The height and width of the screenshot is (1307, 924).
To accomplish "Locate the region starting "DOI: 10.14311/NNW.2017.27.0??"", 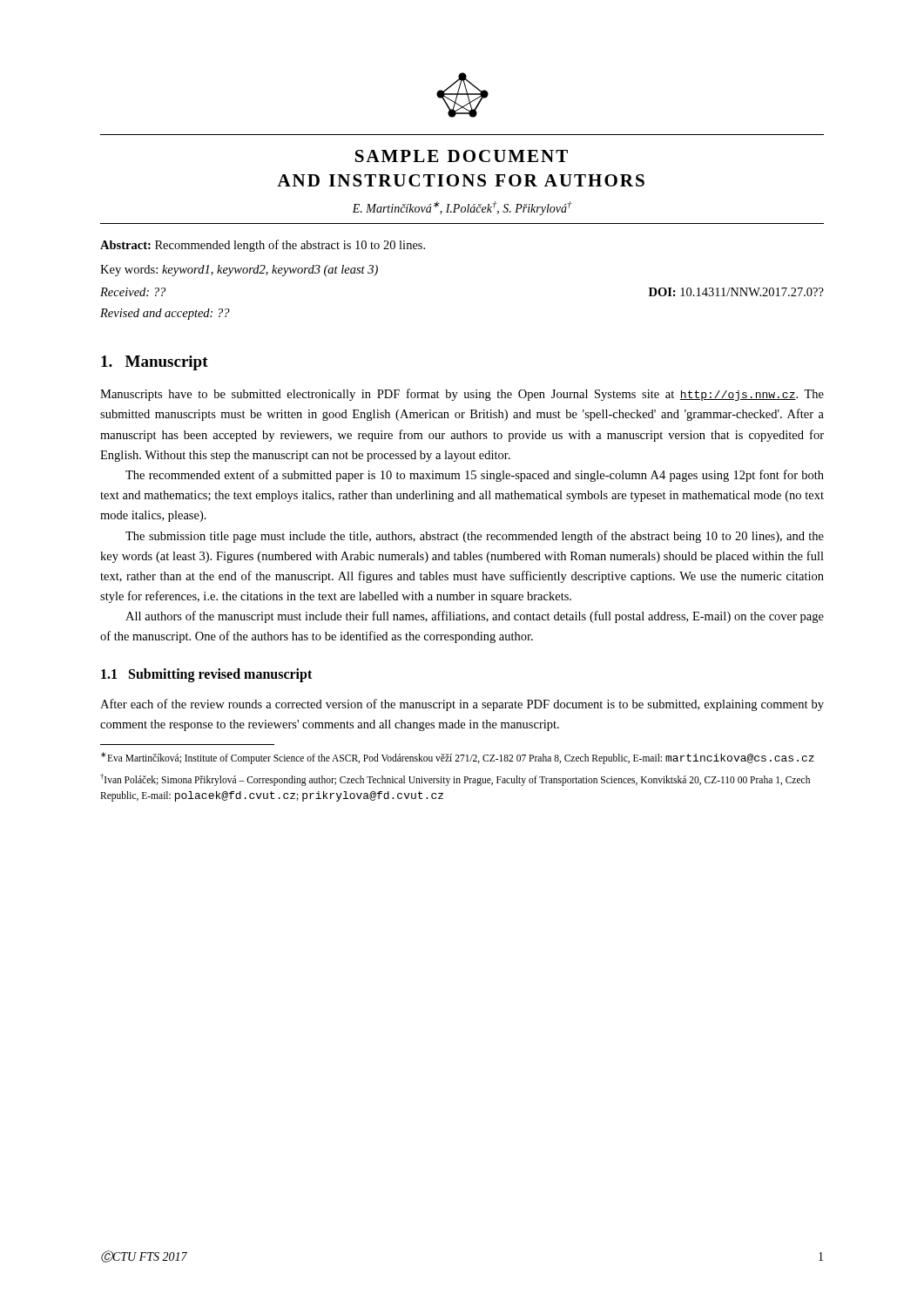I will click(x=736, y=292).
